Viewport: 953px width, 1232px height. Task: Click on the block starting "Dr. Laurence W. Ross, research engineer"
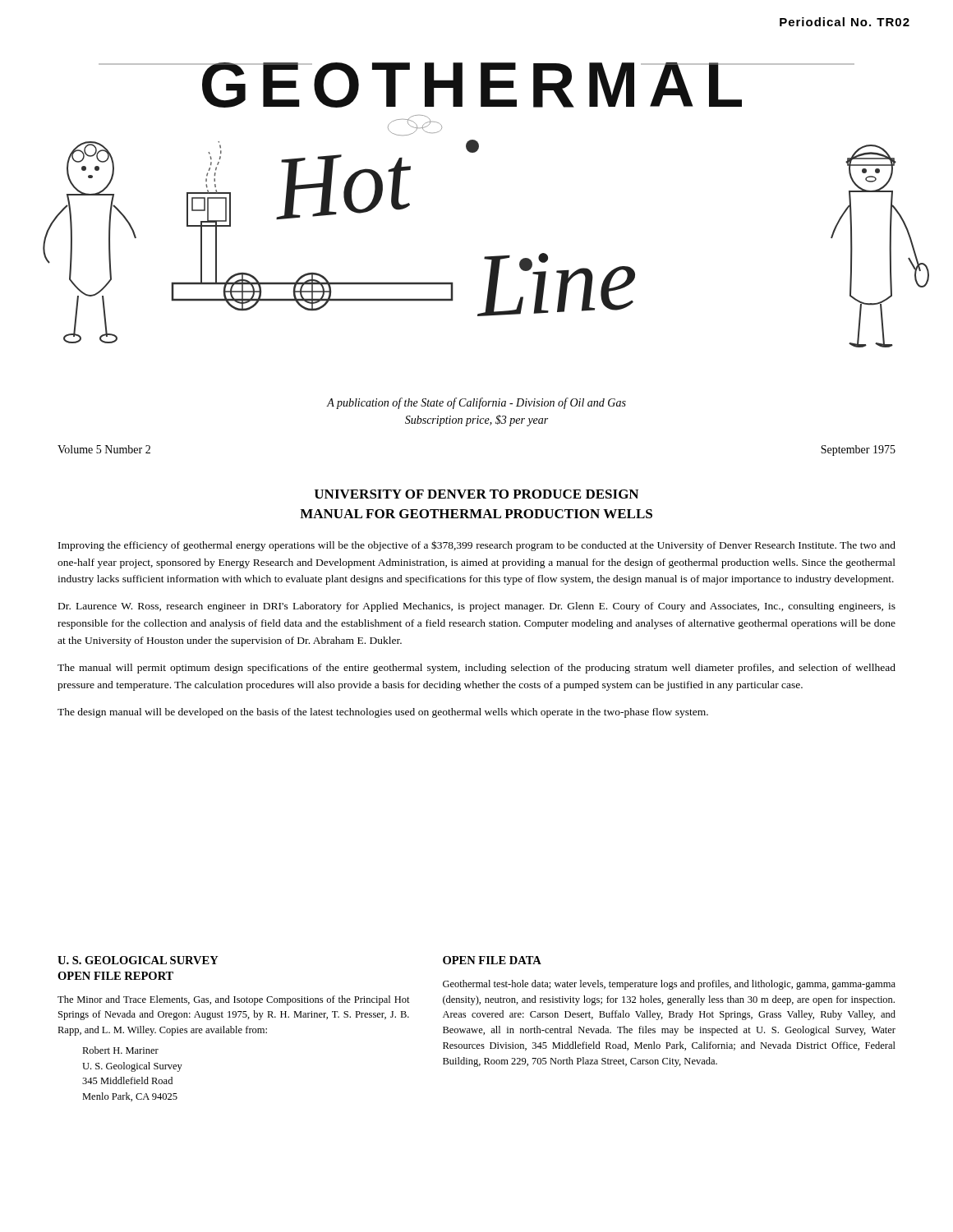476,623
